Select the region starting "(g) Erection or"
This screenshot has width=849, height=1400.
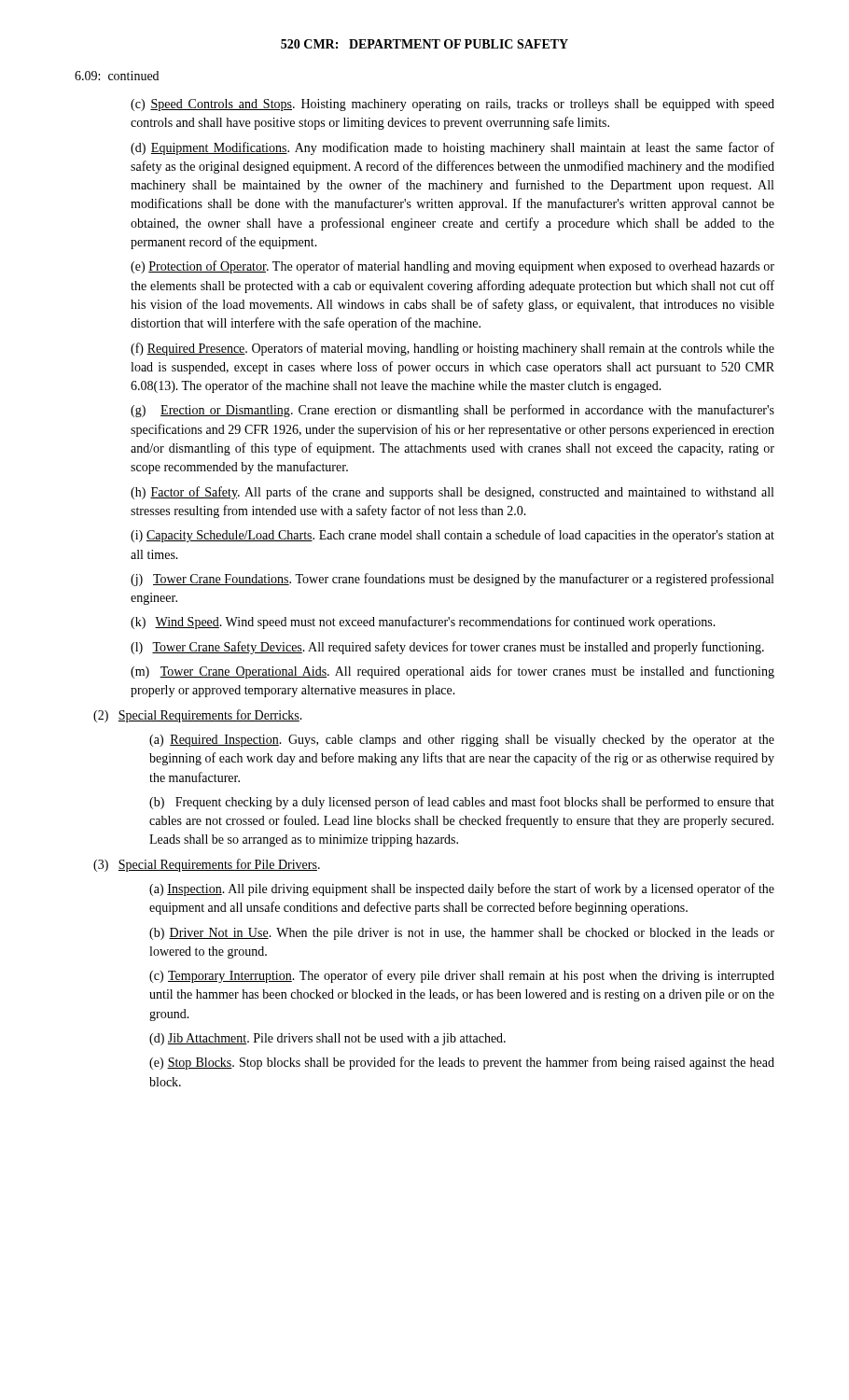tap(452, 439)
